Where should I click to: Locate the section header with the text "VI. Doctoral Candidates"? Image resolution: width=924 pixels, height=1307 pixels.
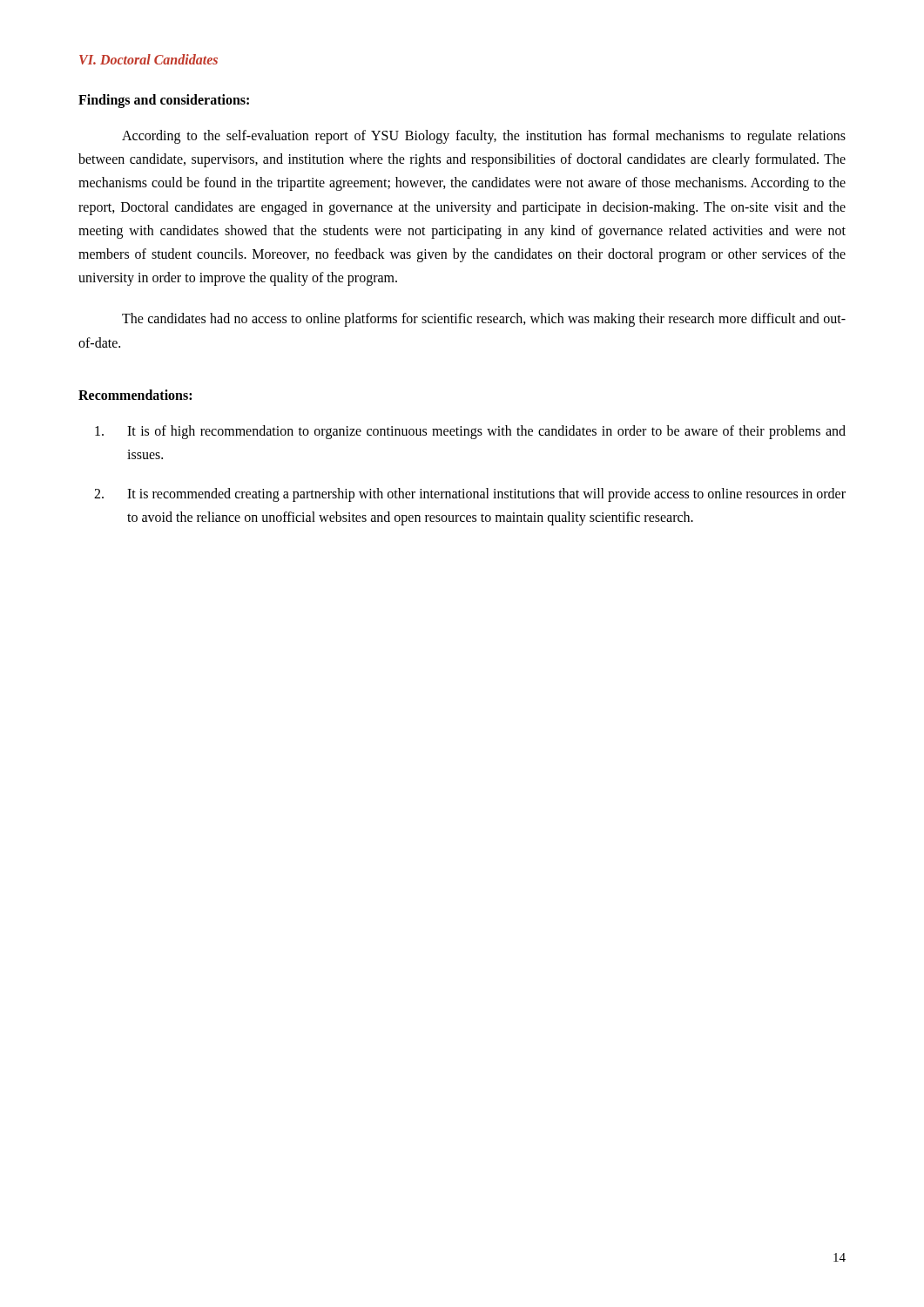[x=148, y=60]
